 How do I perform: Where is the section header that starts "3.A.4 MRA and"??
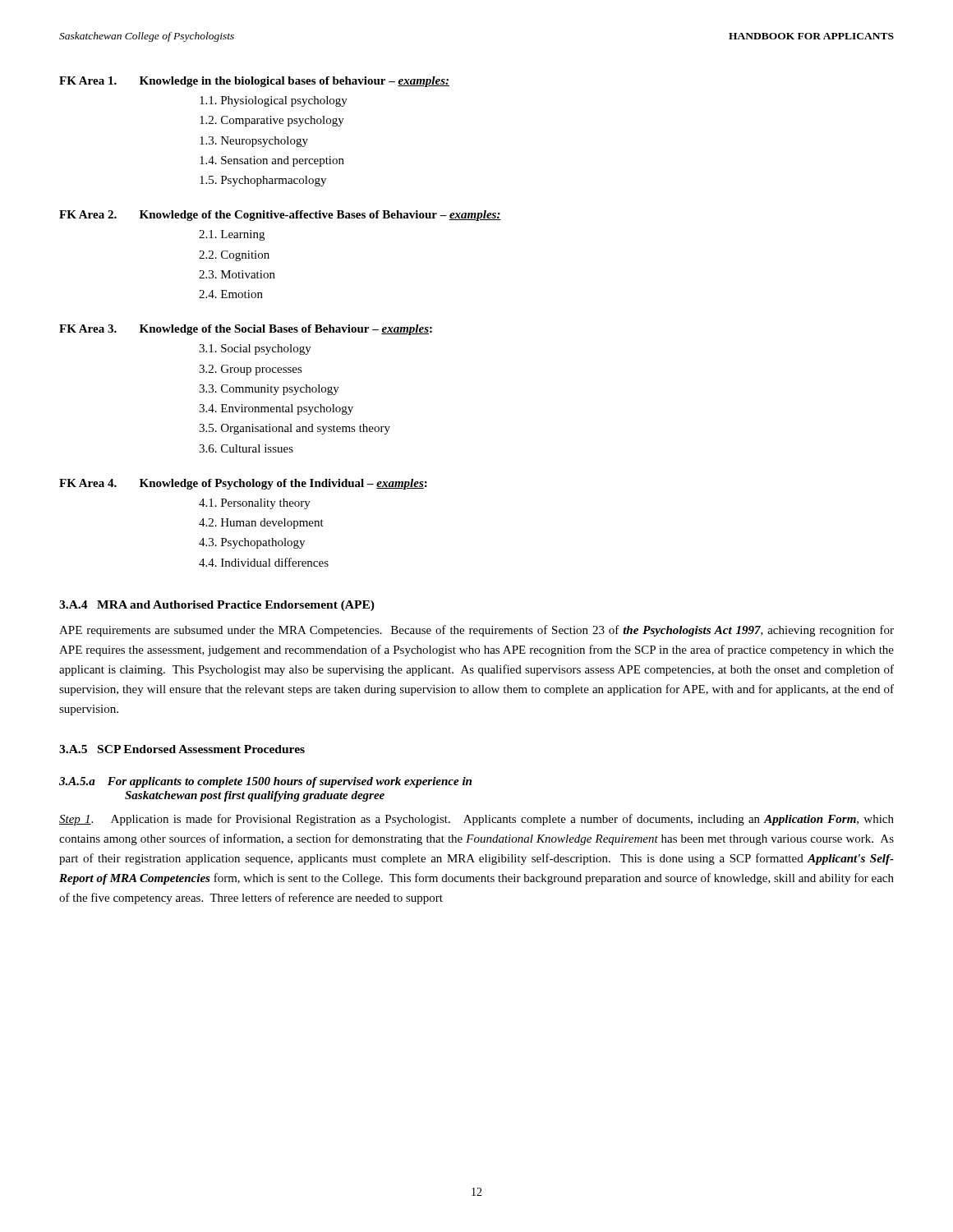pos(217,604)
